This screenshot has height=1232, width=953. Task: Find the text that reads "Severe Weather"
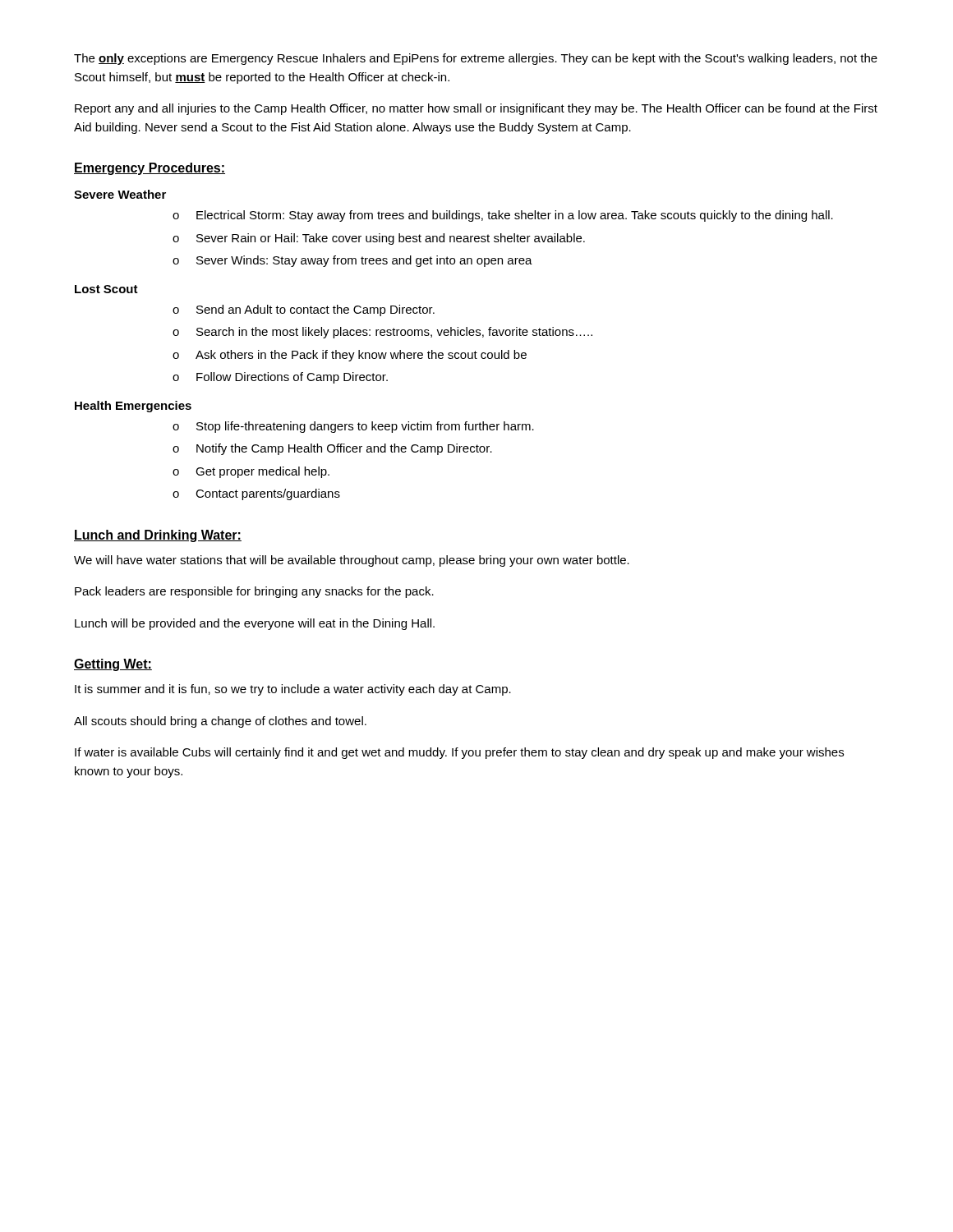(x=120, y=194)
